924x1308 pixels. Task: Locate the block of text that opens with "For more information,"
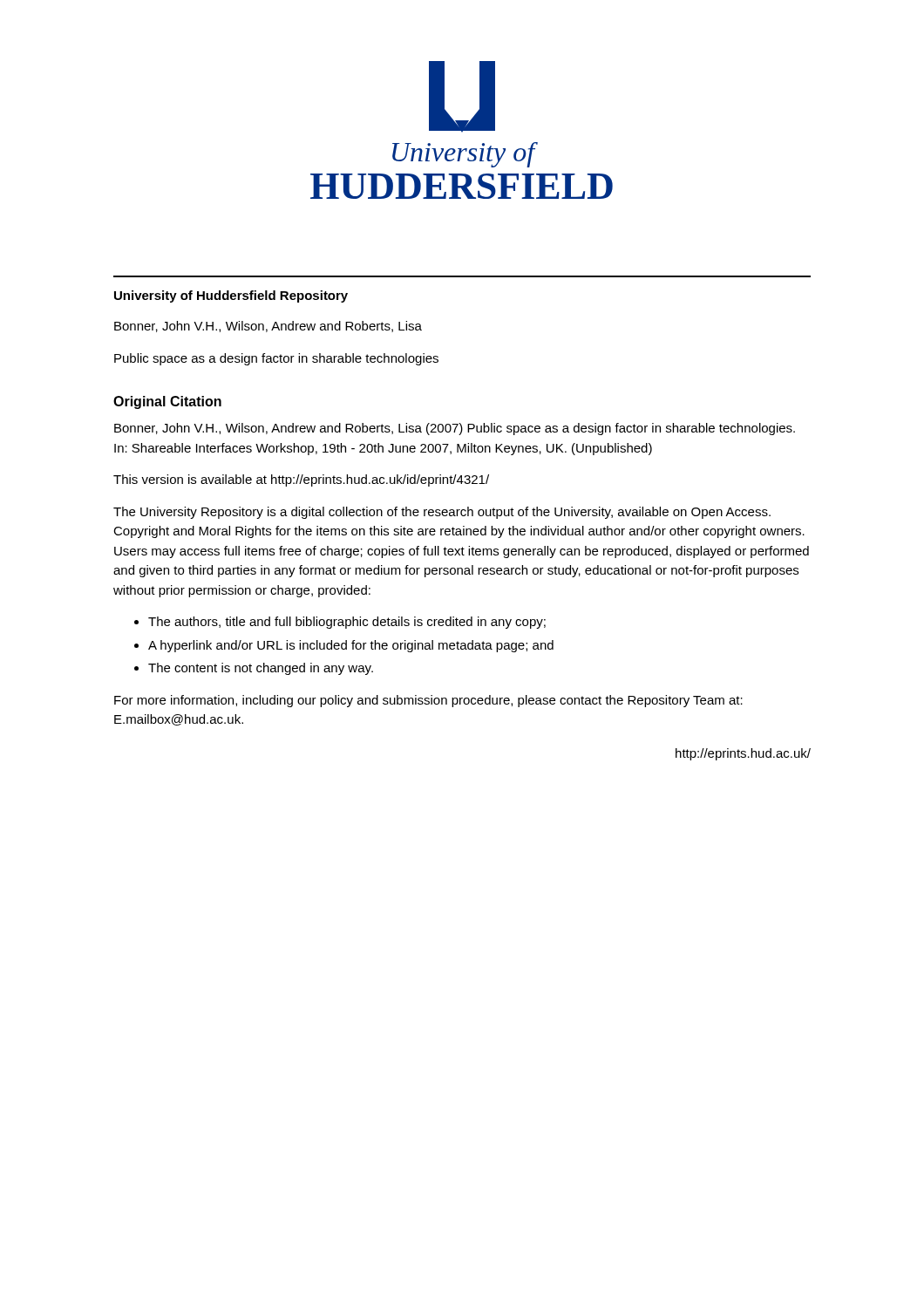point(428,709)
